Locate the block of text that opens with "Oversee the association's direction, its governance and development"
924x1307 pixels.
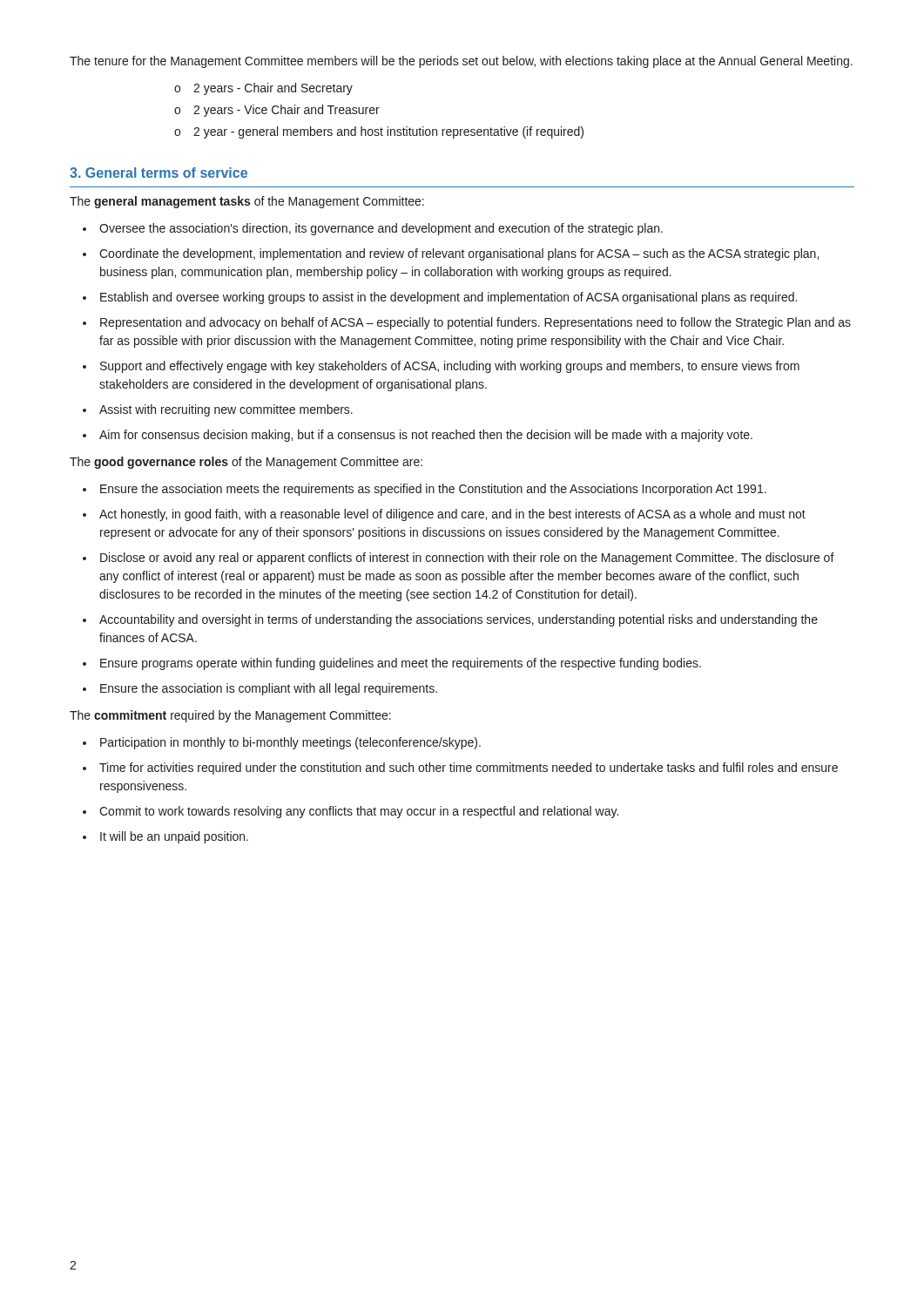tap(381, 228)
